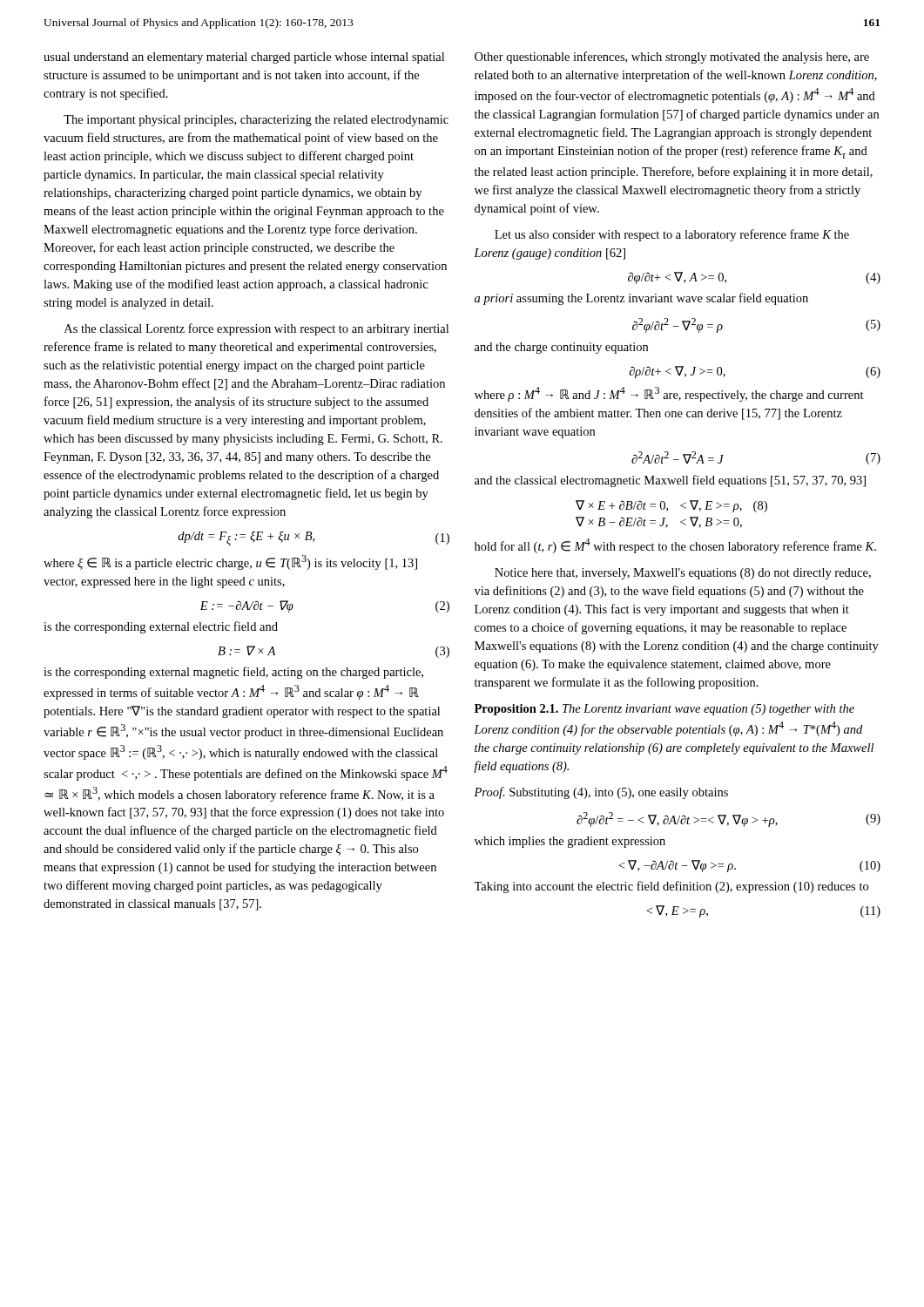This screenshot has height=1307, width=924.
Task: Select the text block with the text "hold for all (t, r) ∈ M4"
Action: point(677,668)
